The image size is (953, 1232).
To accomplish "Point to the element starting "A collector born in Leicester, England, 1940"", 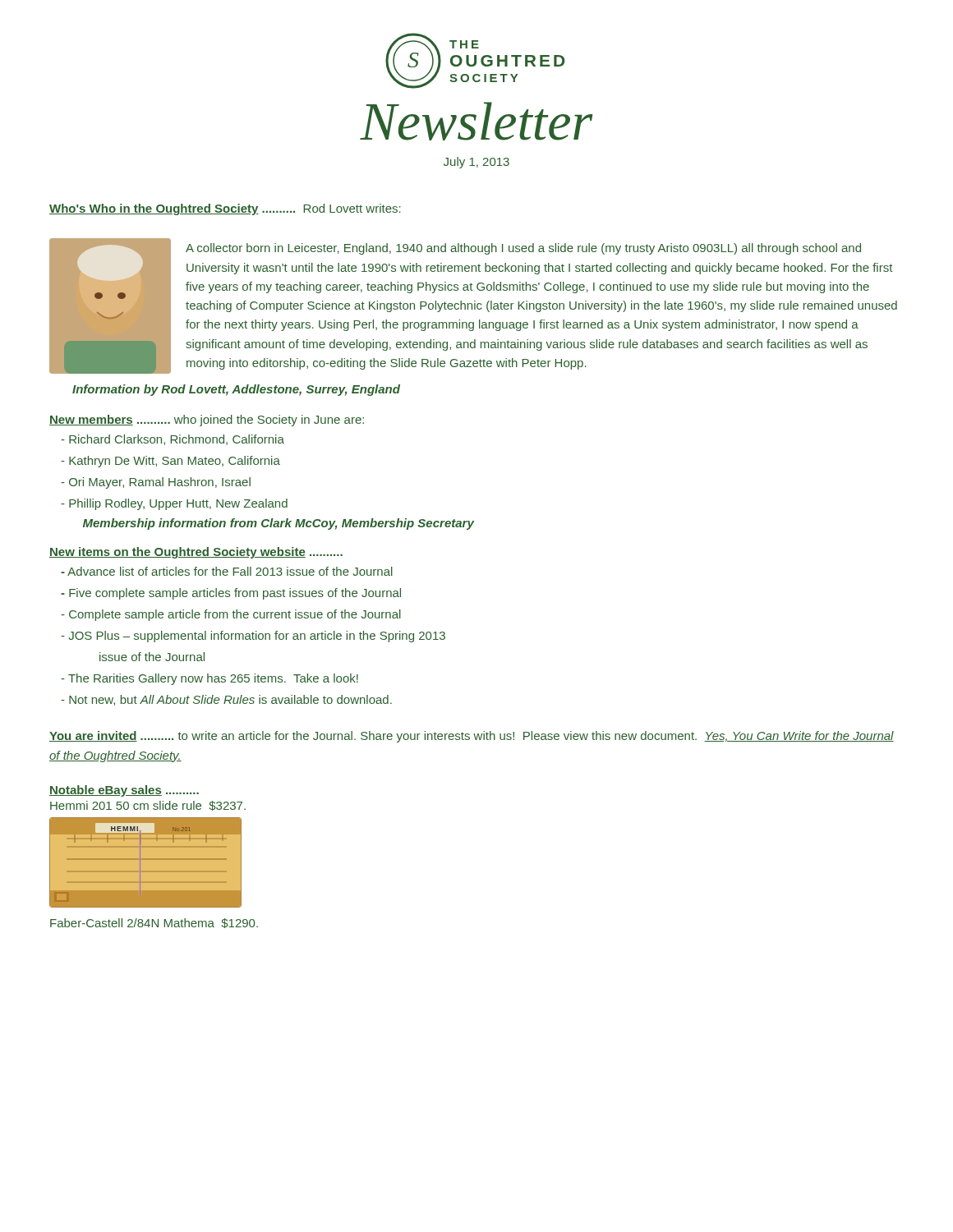I will coord(542,305).
